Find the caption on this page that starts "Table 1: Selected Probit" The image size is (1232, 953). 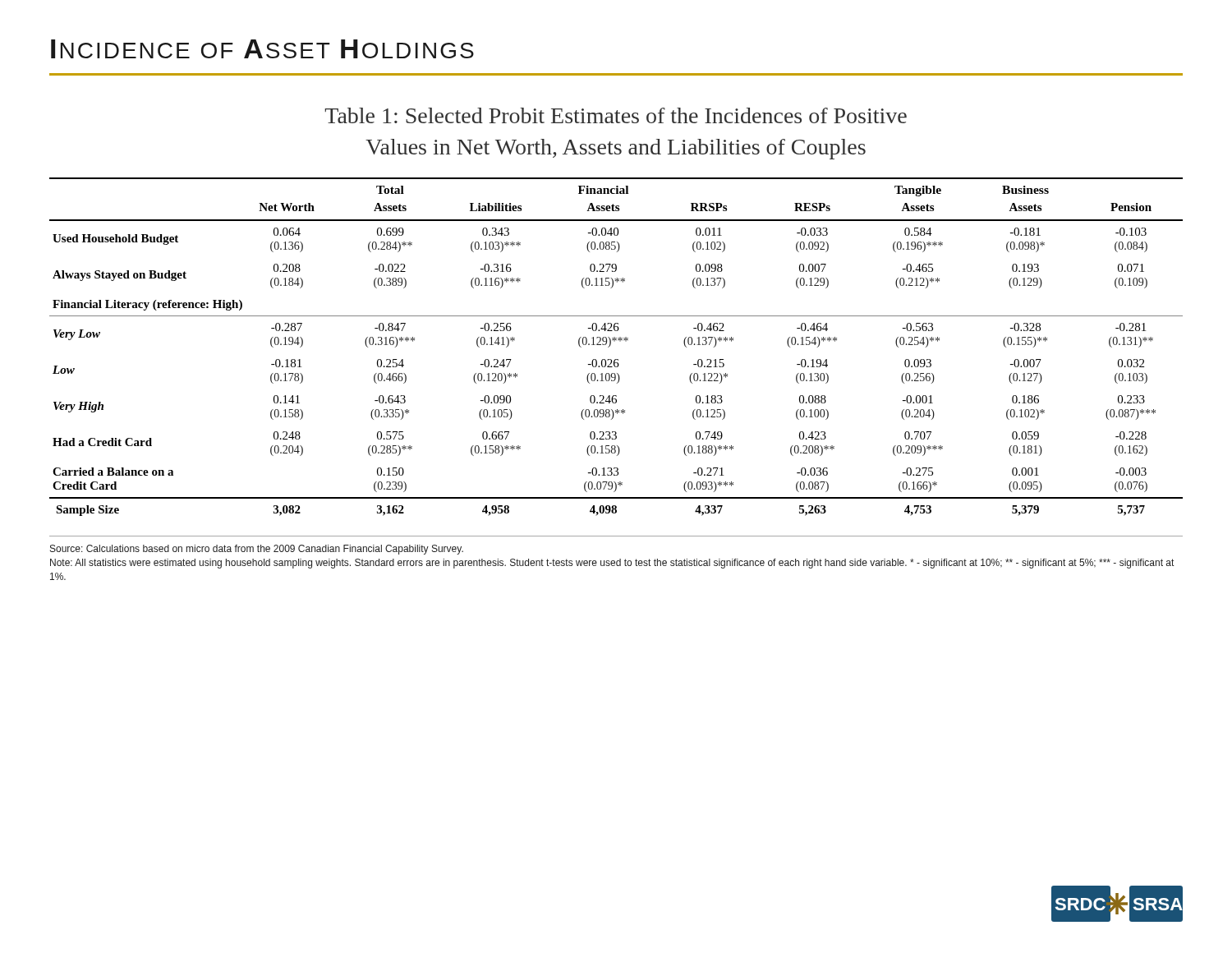pyautogui.click(x=616, y=131)
